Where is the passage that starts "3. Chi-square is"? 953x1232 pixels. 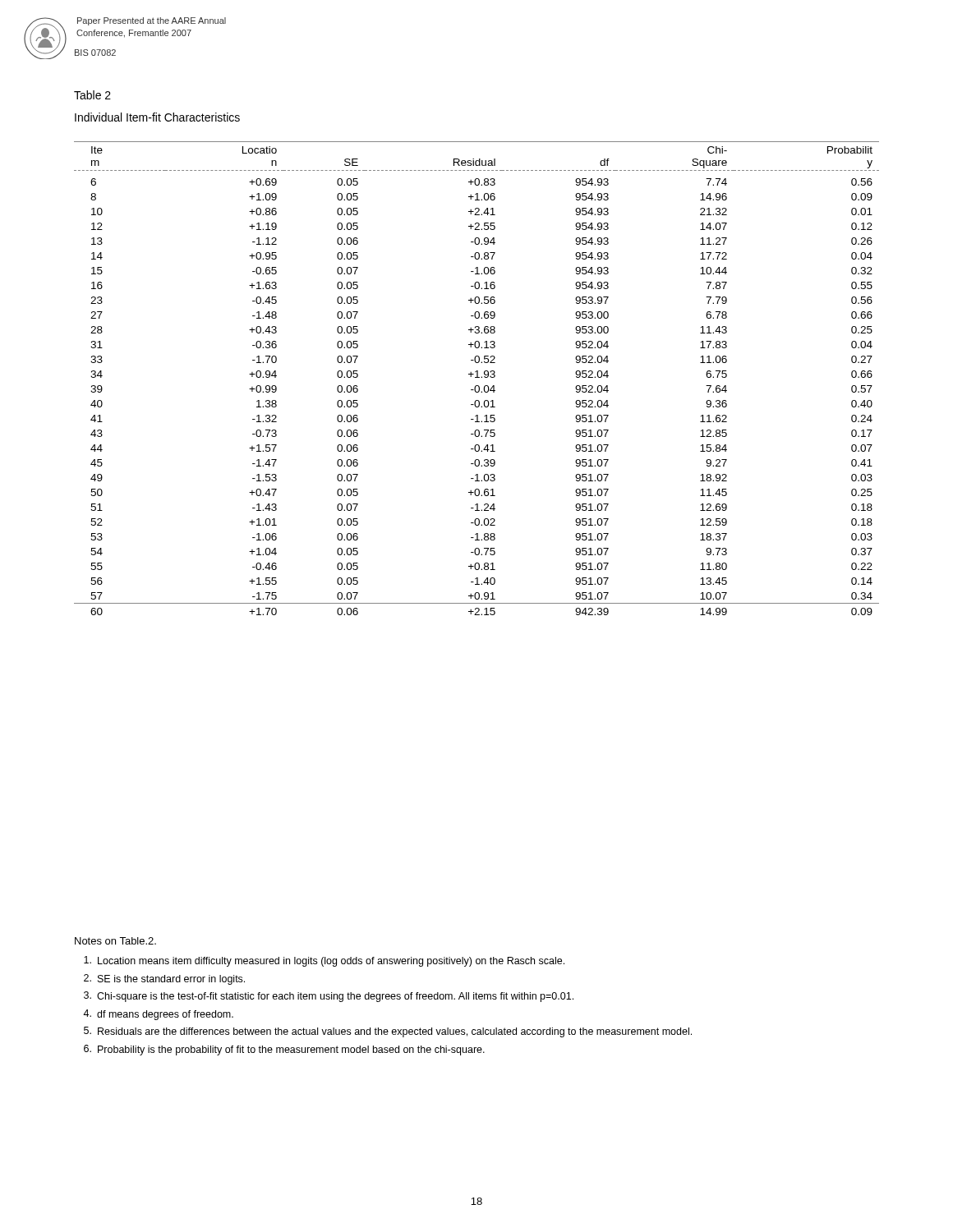[476, 997]
